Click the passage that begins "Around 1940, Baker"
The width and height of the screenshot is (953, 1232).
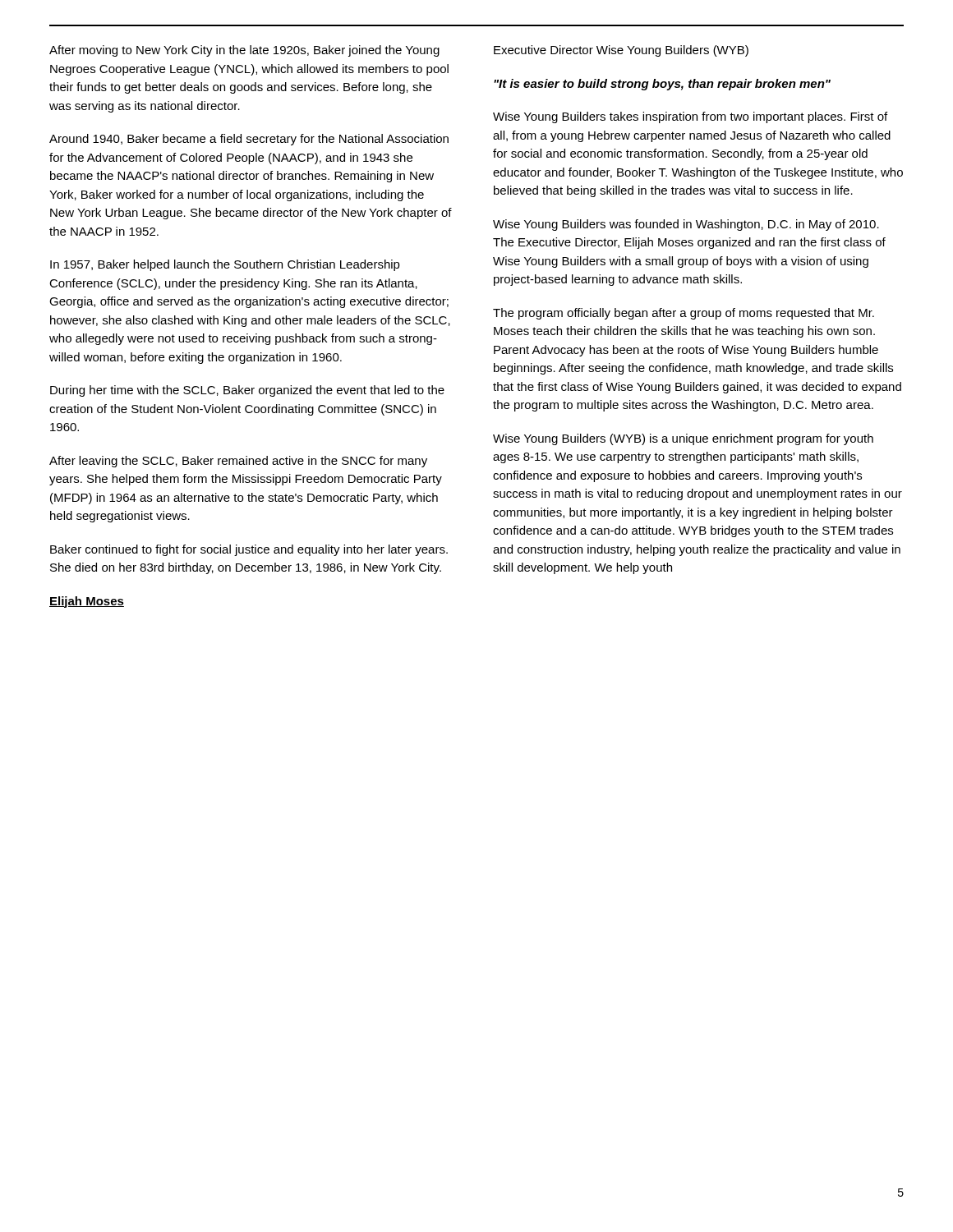coord(251,185)
